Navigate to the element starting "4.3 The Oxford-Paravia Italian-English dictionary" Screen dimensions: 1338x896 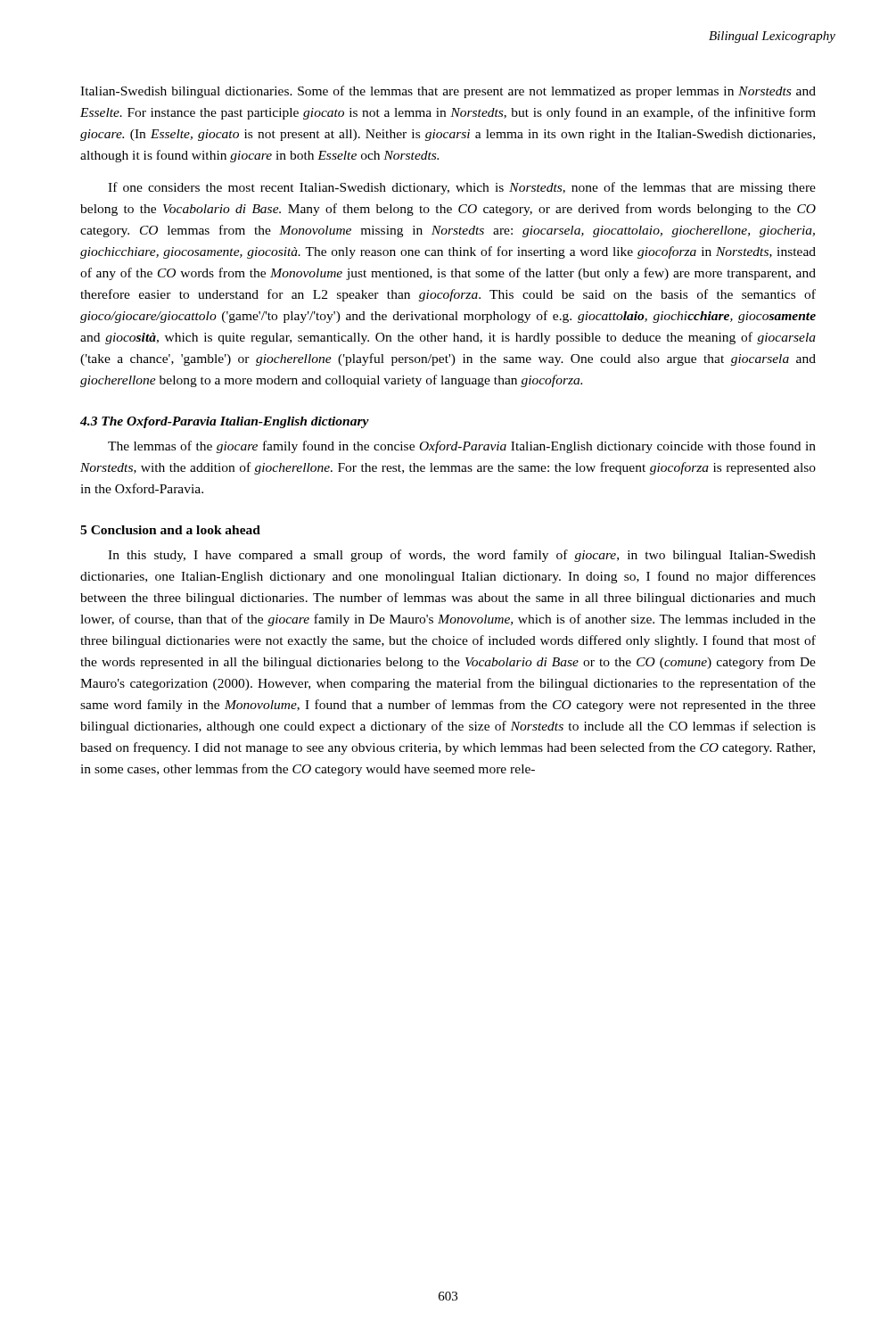click(x=224, y=421)
